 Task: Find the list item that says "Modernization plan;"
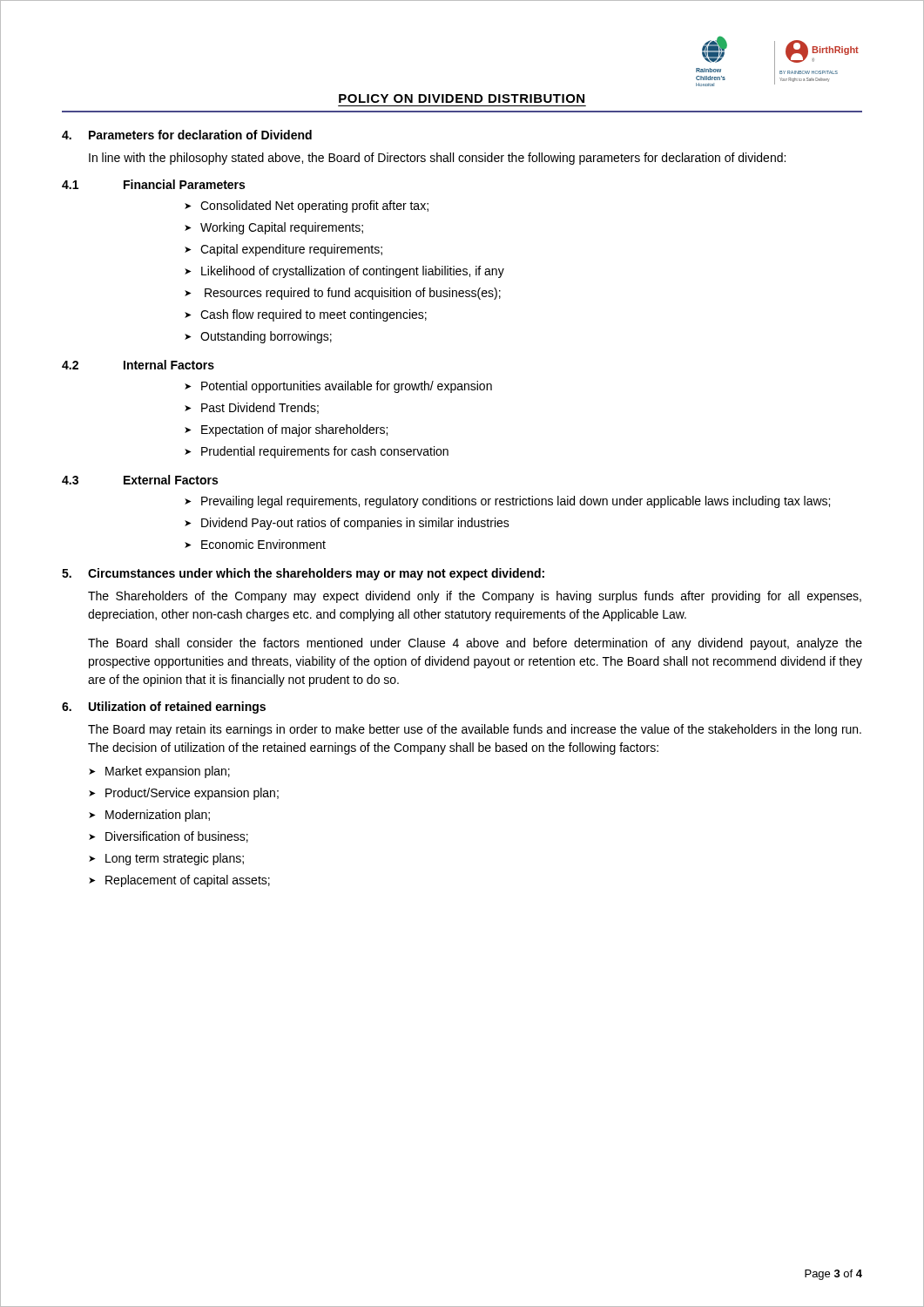158,815
